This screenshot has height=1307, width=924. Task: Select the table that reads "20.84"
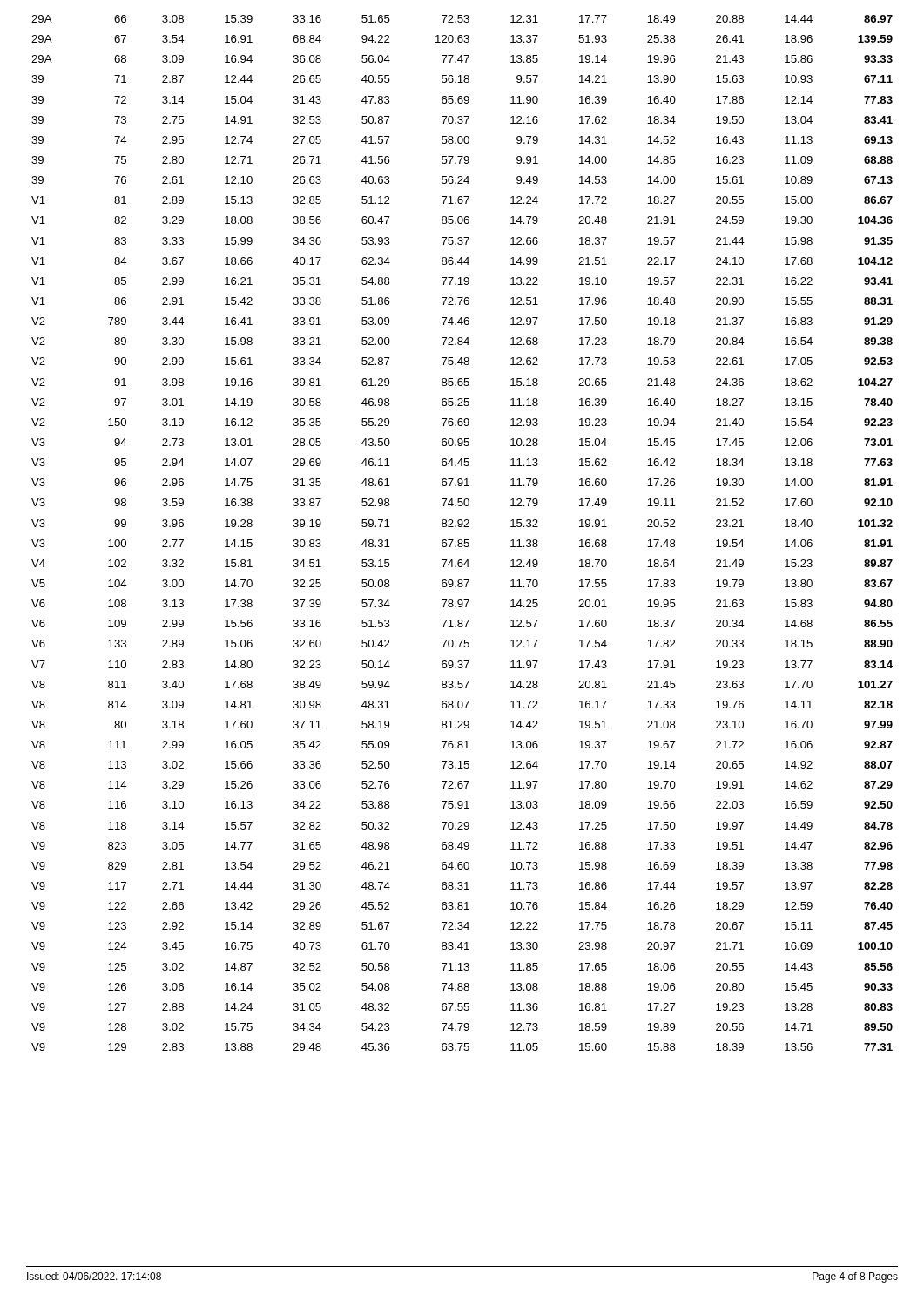pyautogui.click(x=462, y=533)
